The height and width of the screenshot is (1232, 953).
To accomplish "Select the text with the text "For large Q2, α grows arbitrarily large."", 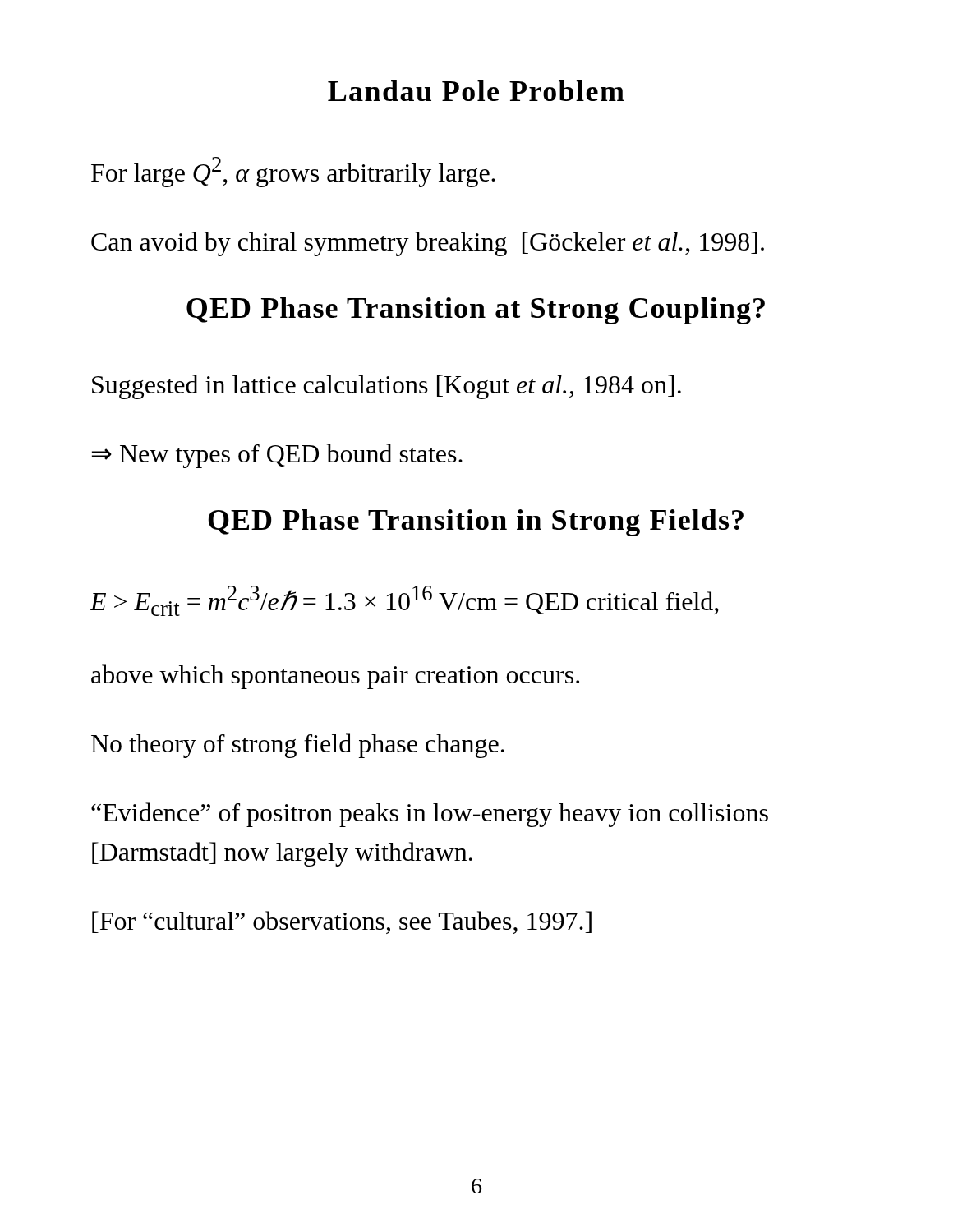I will 294,169.
